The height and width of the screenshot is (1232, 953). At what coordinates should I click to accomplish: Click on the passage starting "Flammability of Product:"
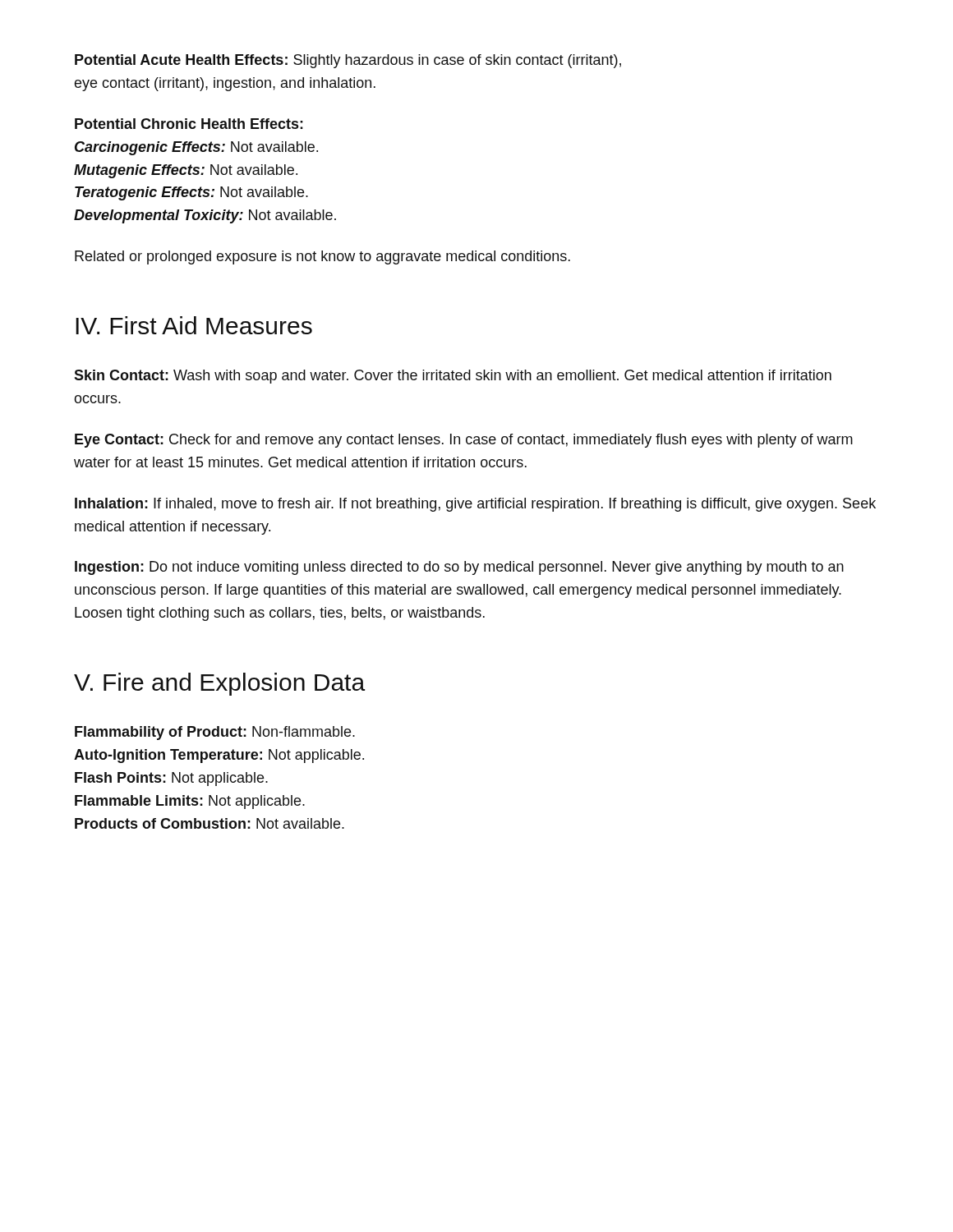(x=220, y=778)
